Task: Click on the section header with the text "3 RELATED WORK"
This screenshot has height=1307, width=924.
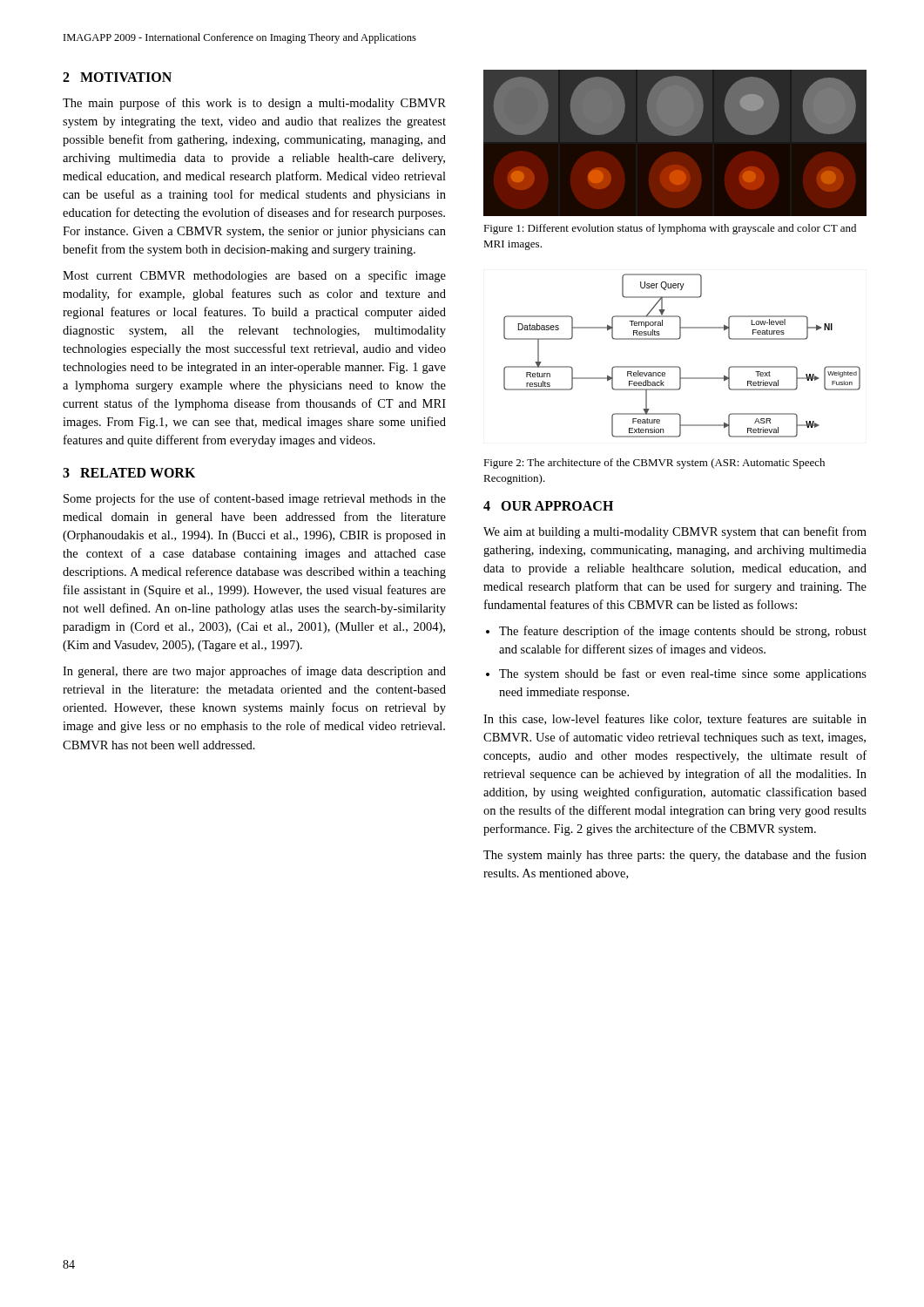Action: pos(129,473)
